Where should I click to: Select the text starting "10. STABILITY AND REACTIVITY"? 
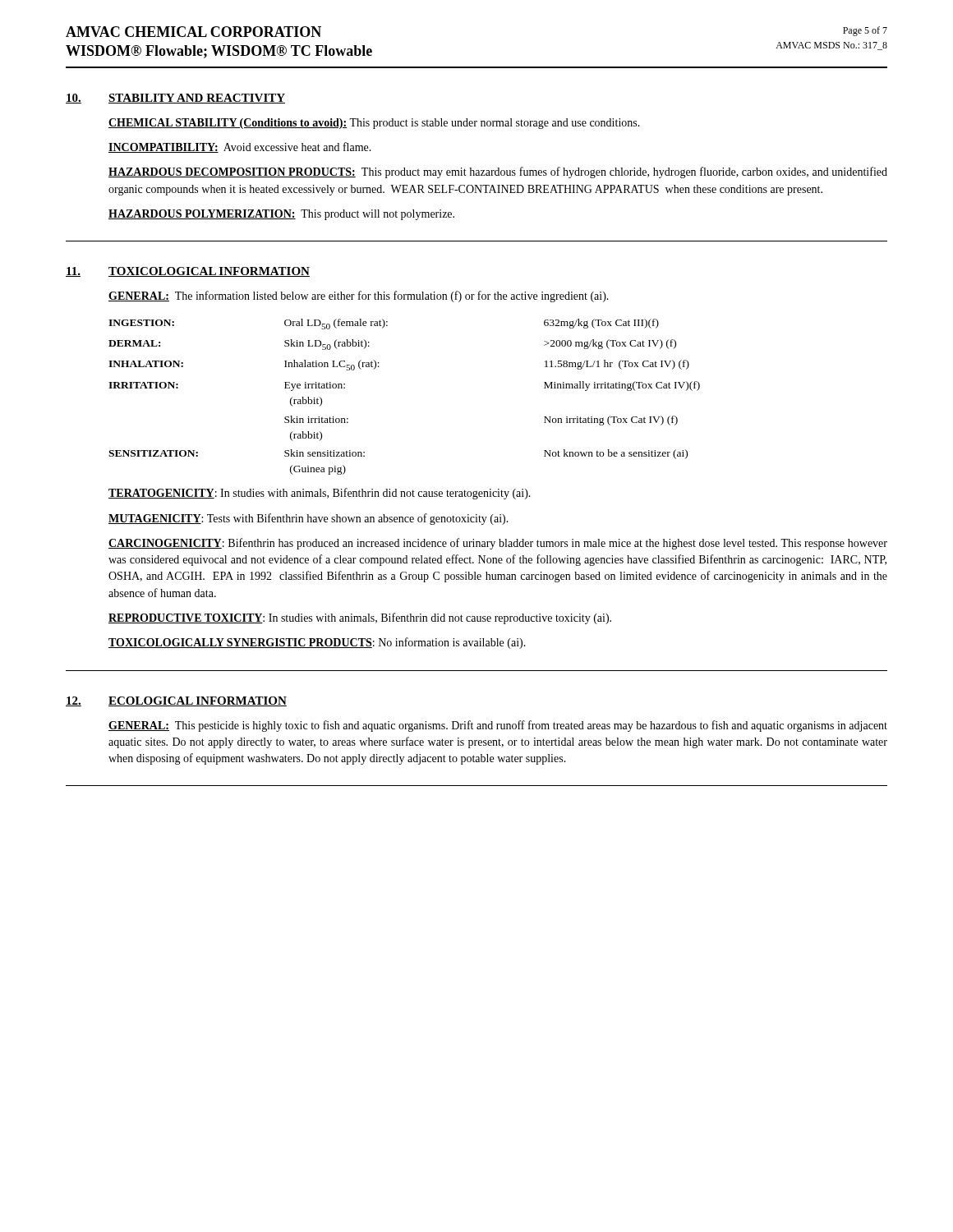click(x=175, y=98)
